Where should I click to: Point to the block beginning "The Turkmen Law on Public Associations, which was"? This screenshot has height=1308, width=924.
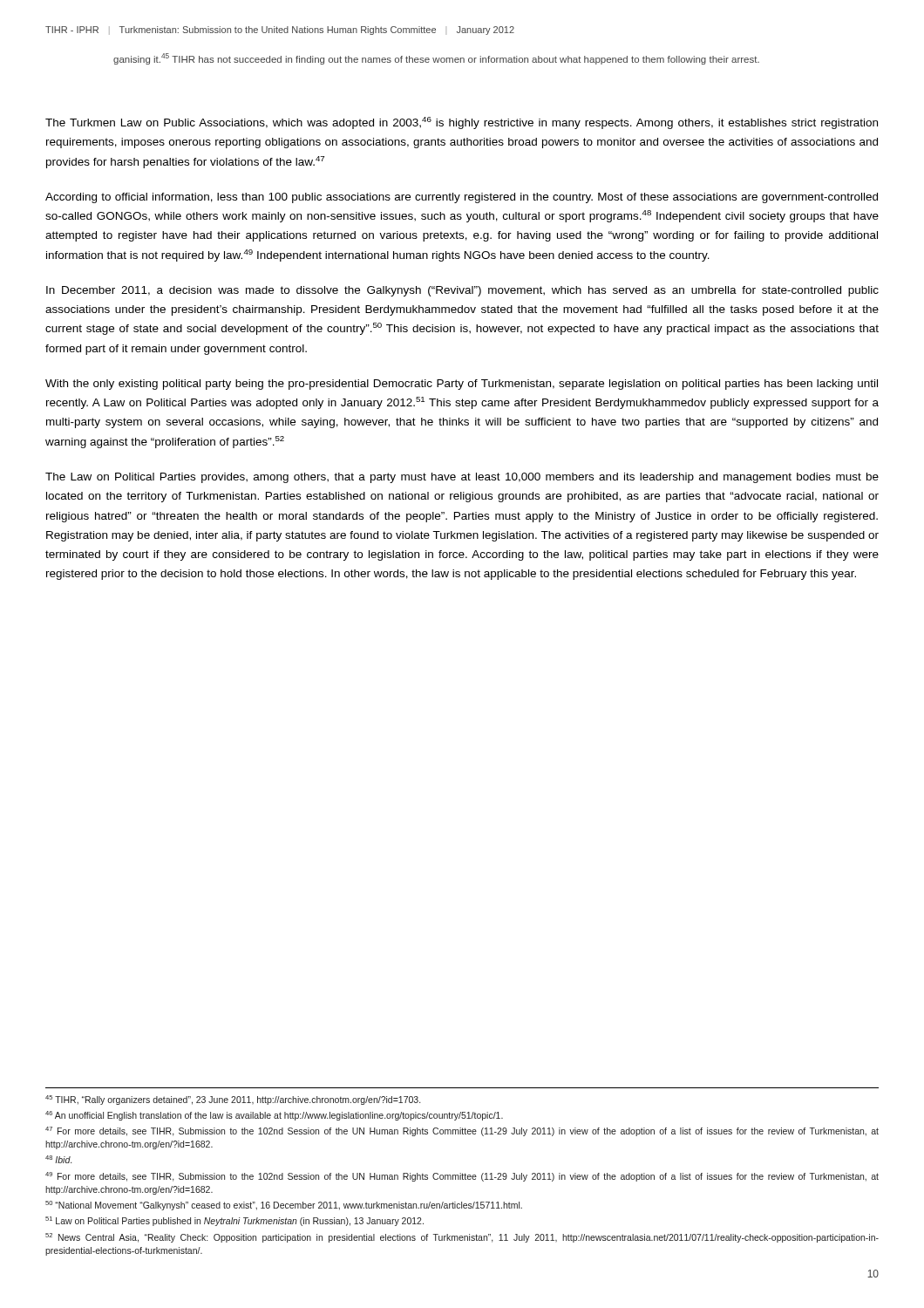[462, 141]
